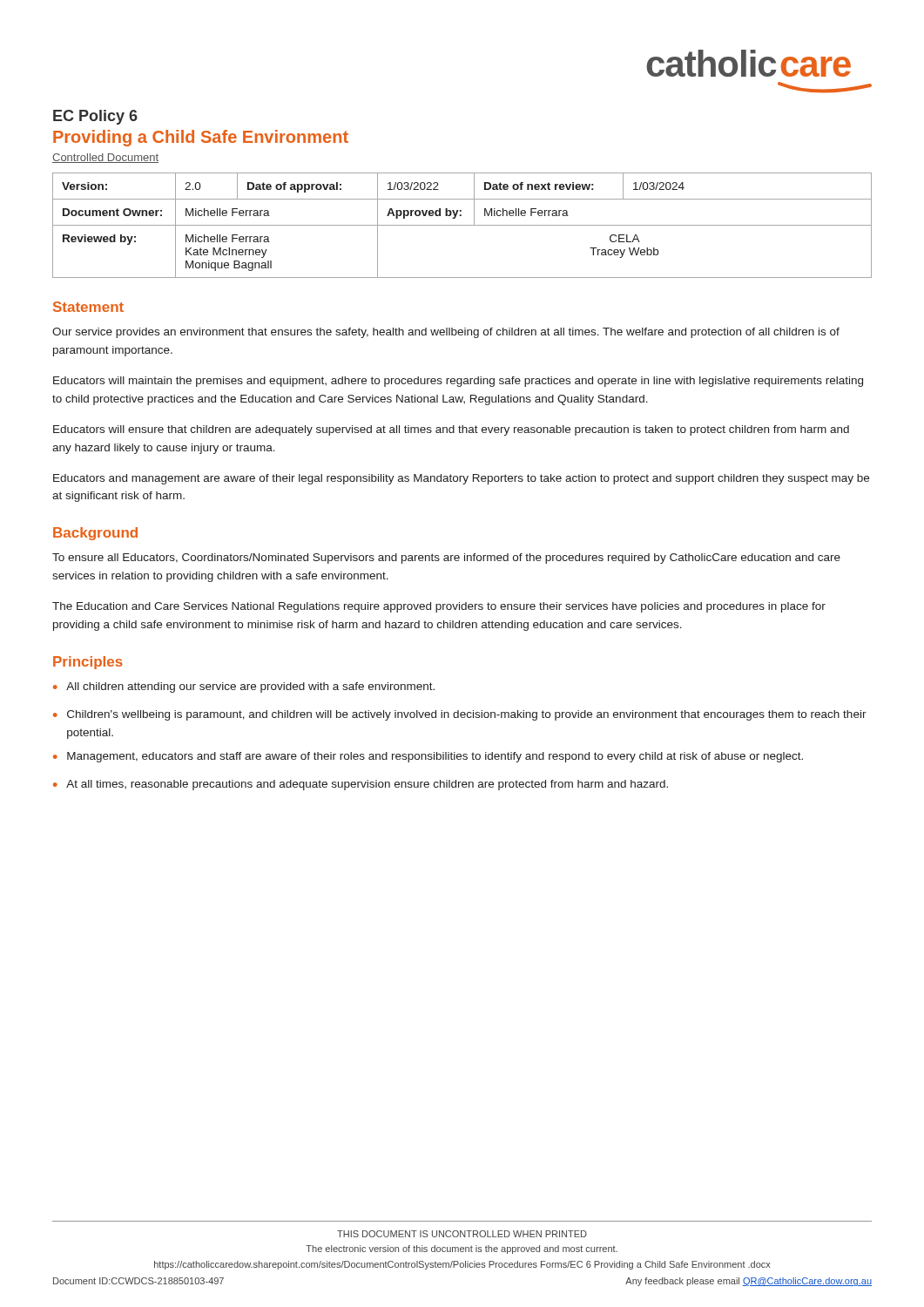Select the text starting "To ensure all Educators, Coordinators/Nominated"
This screenshot has height=1307, width=924.
click(446, 567)
